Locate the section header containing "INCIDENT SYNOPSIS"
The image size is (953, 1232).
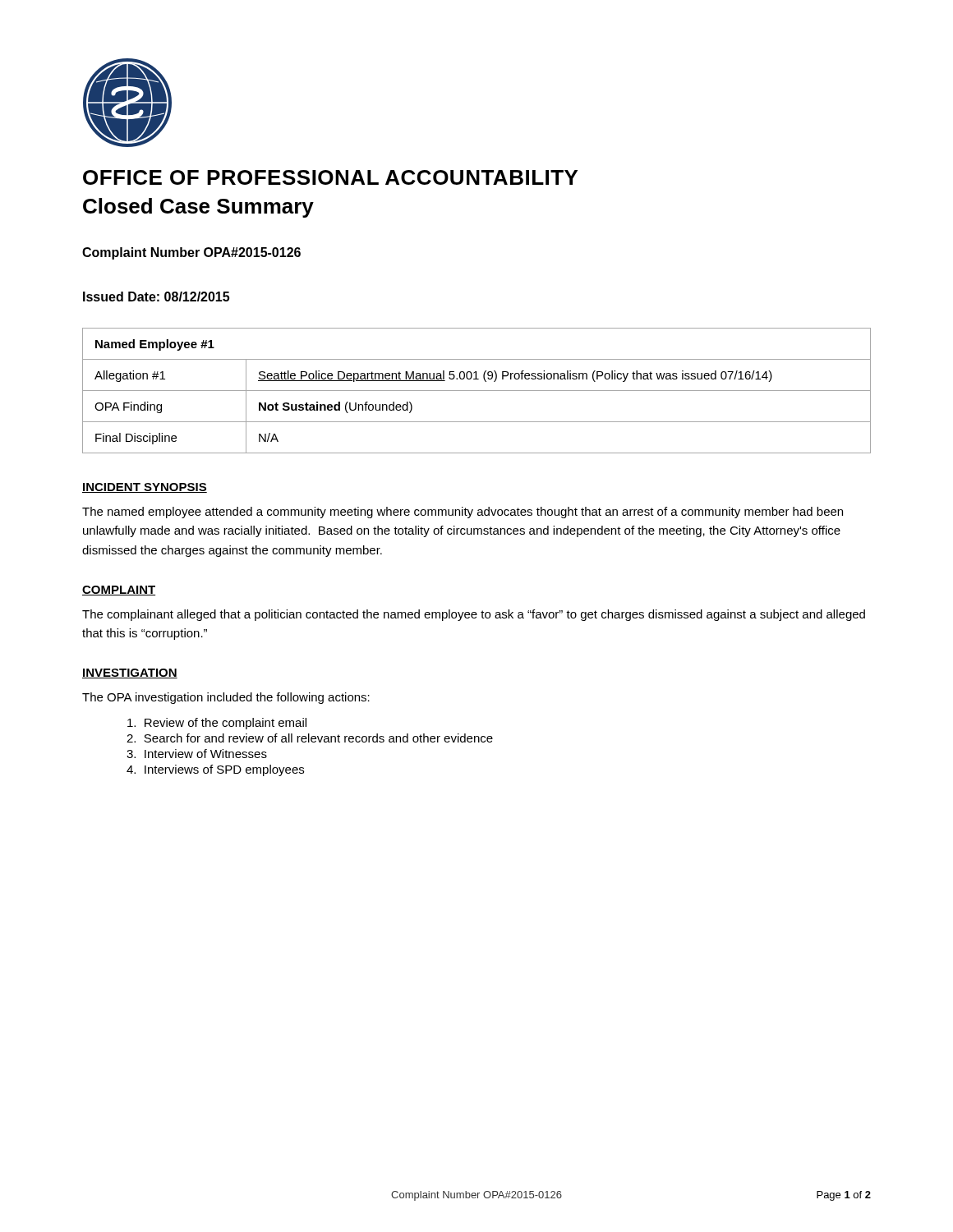click(x=144, y=487)
